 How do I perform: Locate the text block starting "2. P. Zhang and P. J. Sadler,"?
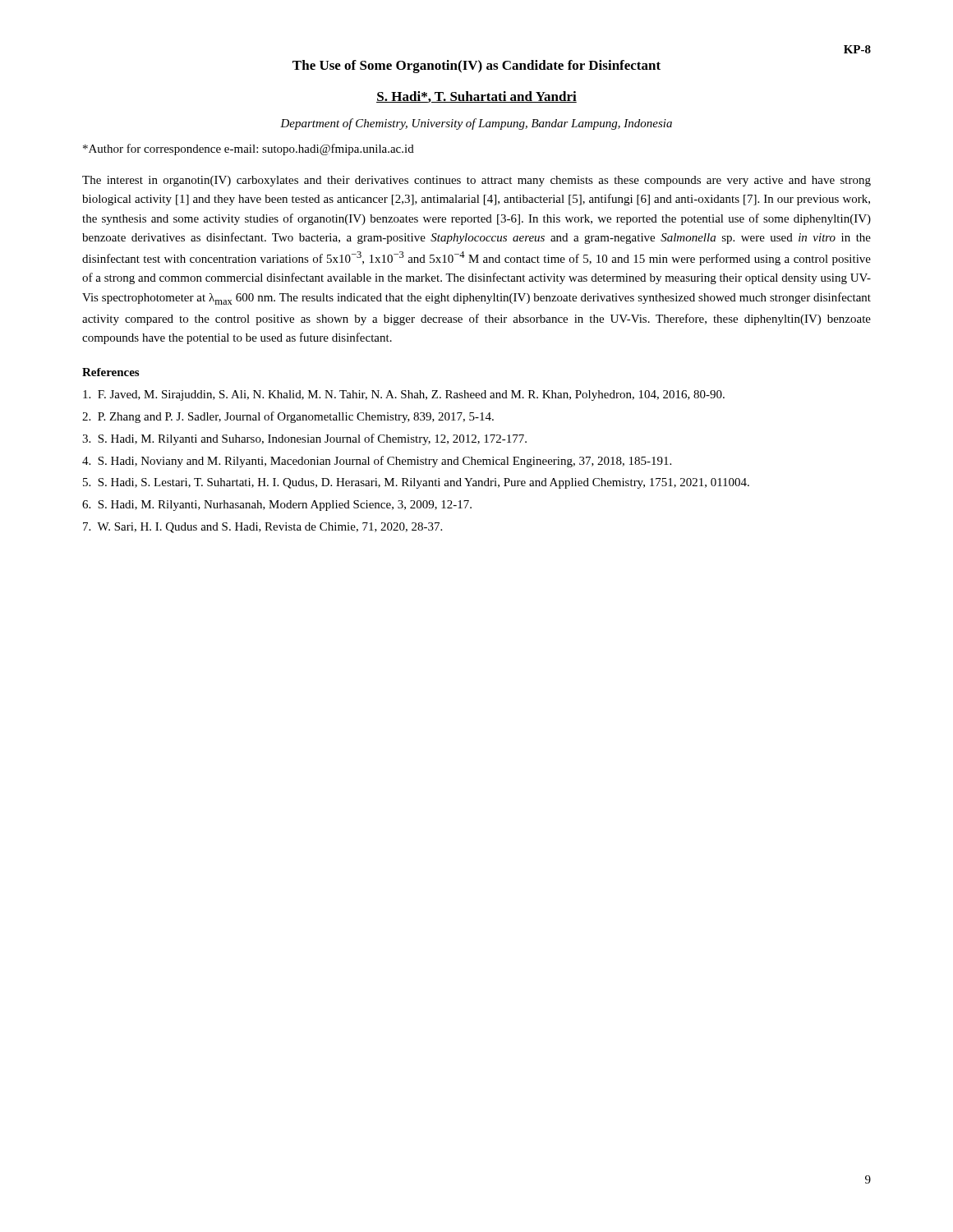[x=288, y=417]
